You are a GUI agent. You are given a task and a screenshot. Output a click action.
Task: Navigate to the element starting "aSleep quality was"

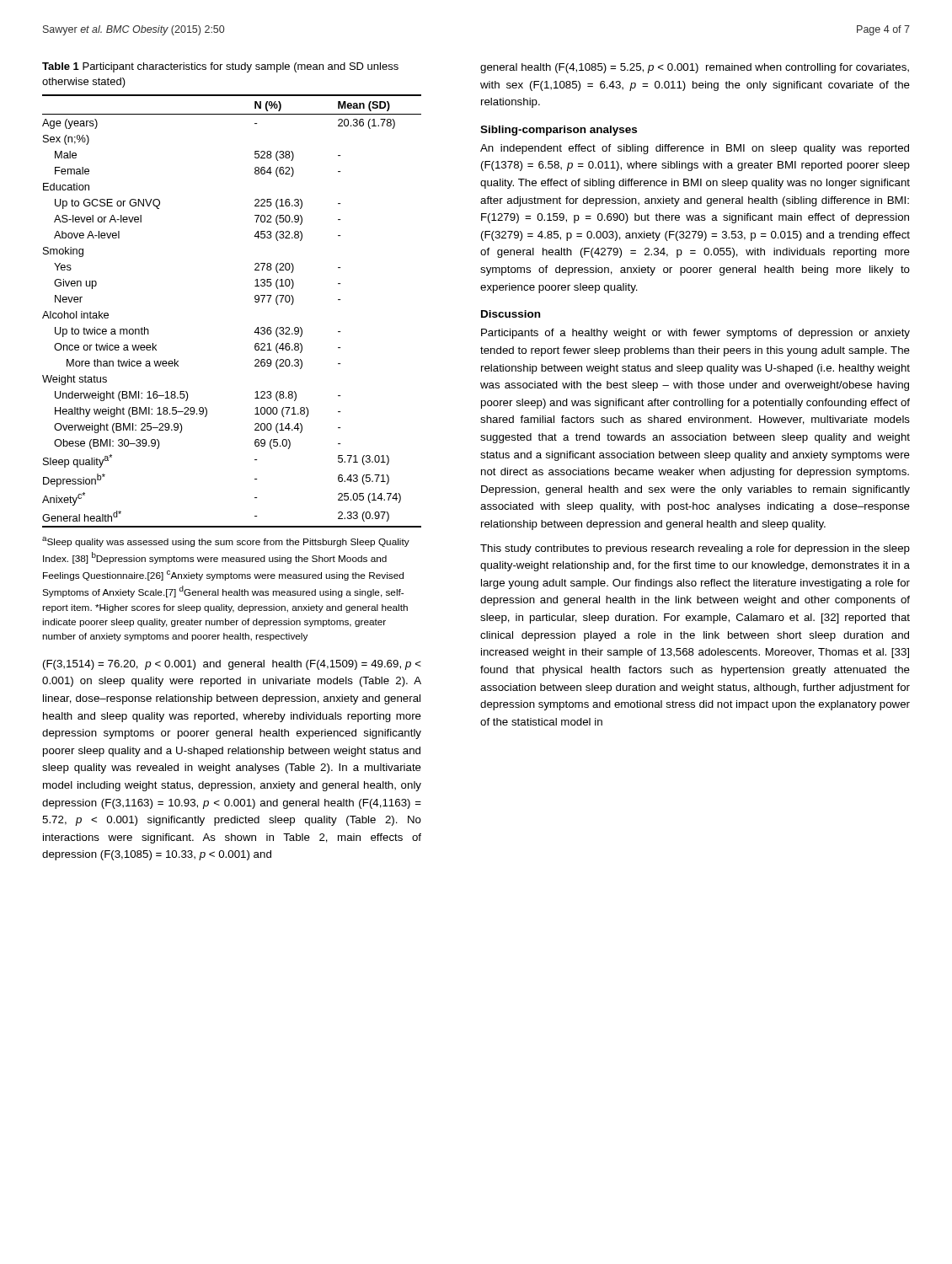[x=226, y=588]
